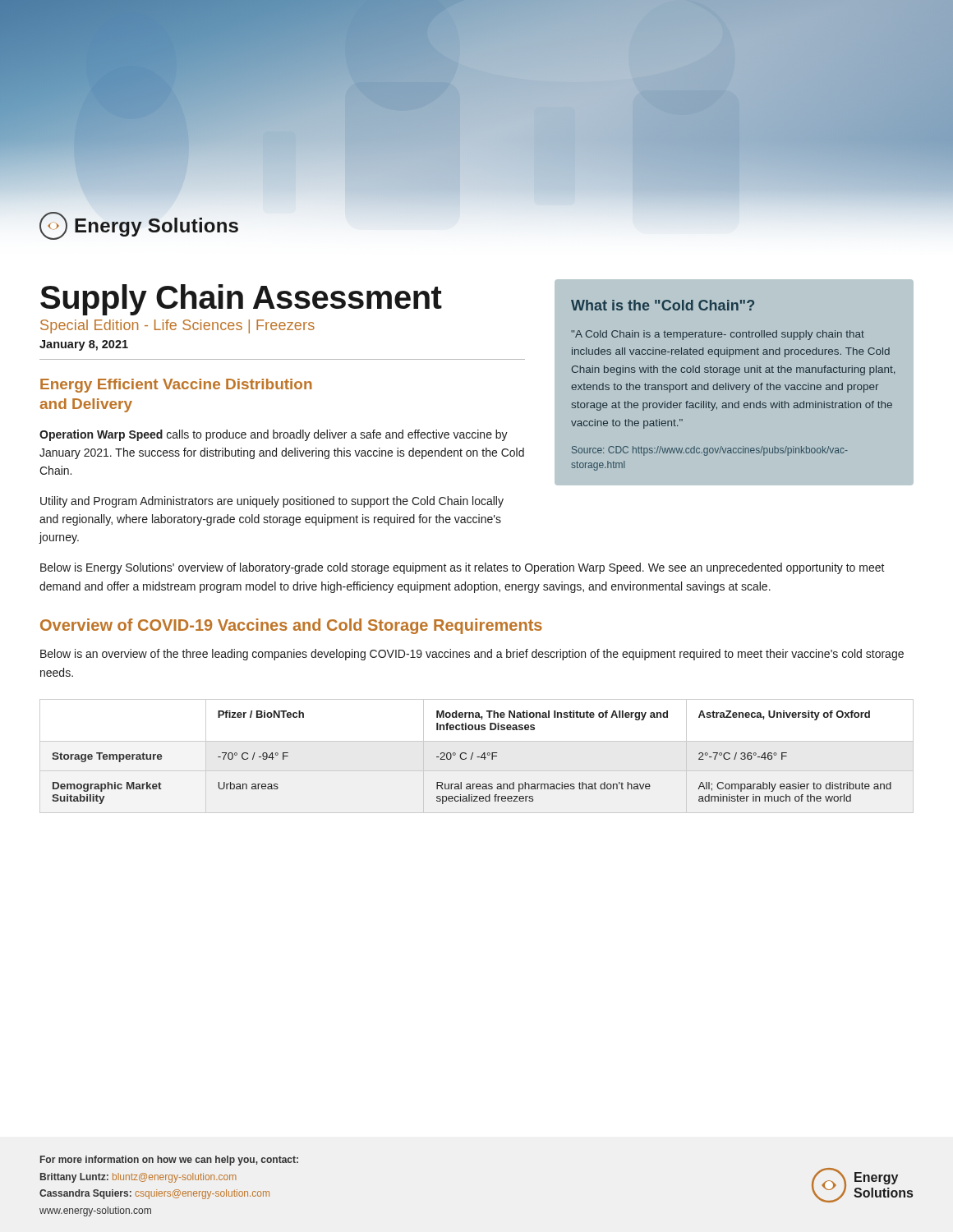The height and width of the screenshot is (1232, 953).
Task: Click on the table containing "Storage Temperature"
Action: [x=476, y=756]
